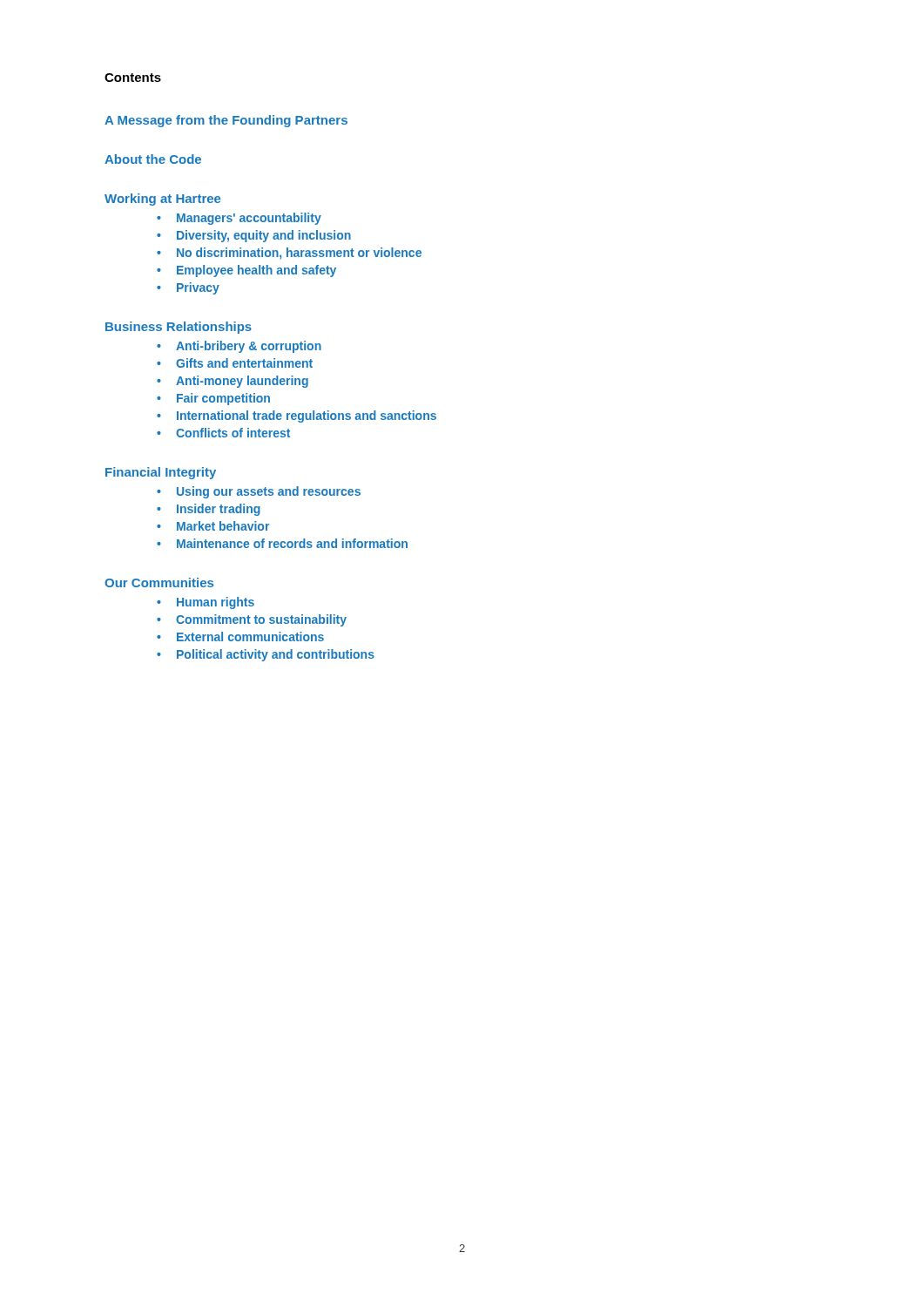
Task: Navigate to the passage starting "•Market behavior"
Action: coord(213,526)
